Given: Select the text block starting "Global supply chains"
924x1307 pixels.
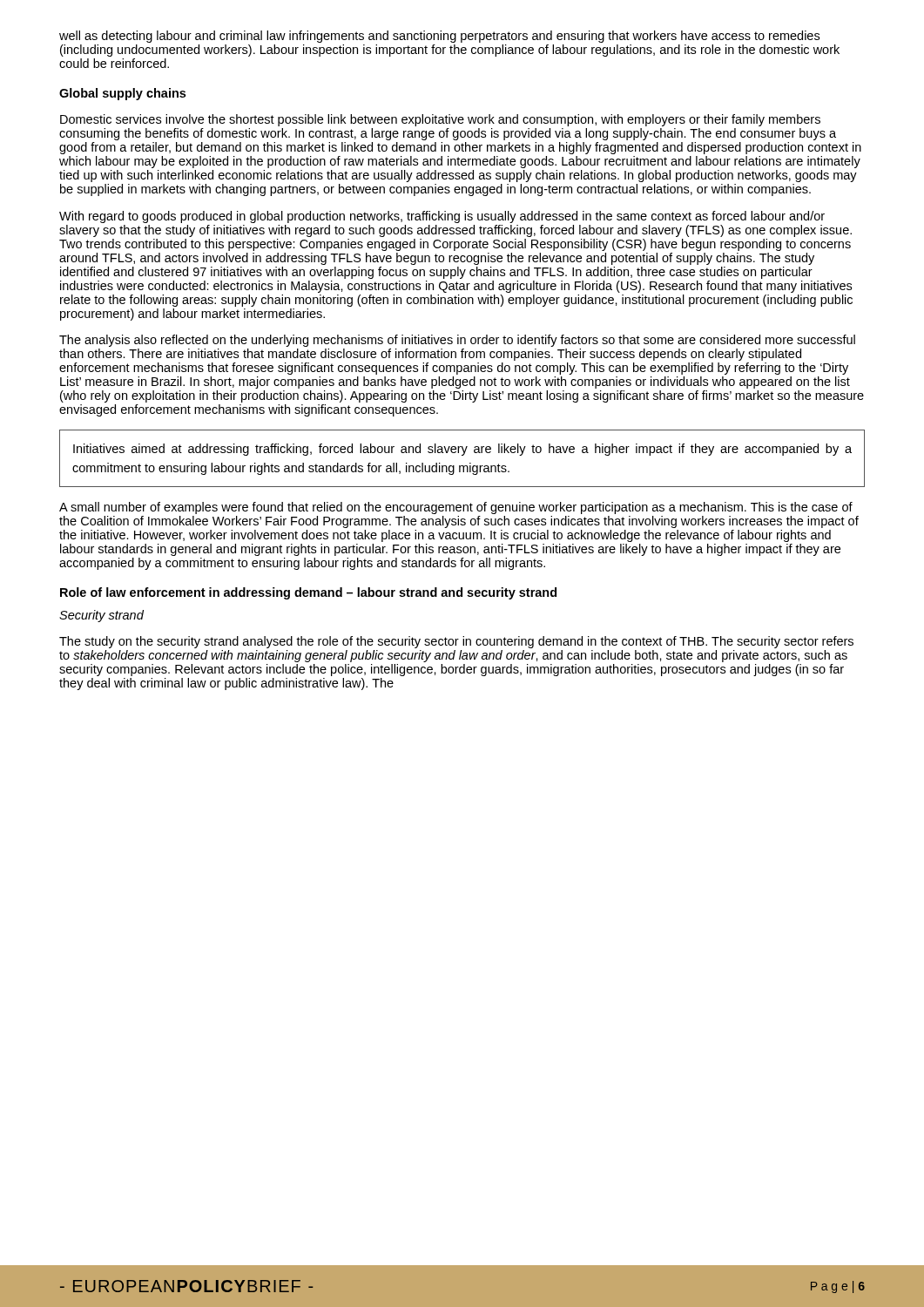Looking at the screenshot, I should [123, 93].
